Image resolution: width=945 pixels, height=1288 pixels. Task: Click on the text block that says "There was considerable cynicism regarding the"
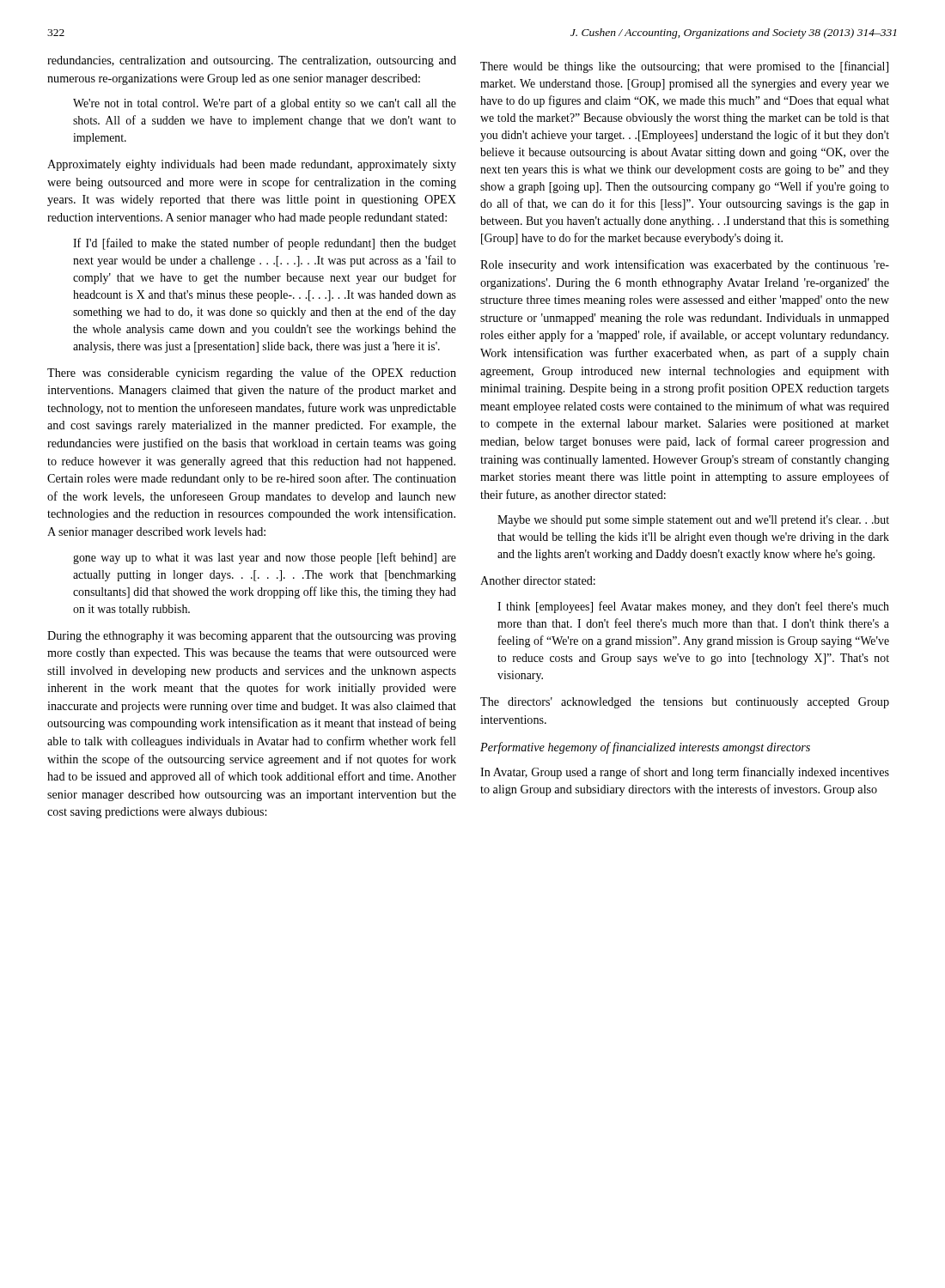click(x=252, y=452)
